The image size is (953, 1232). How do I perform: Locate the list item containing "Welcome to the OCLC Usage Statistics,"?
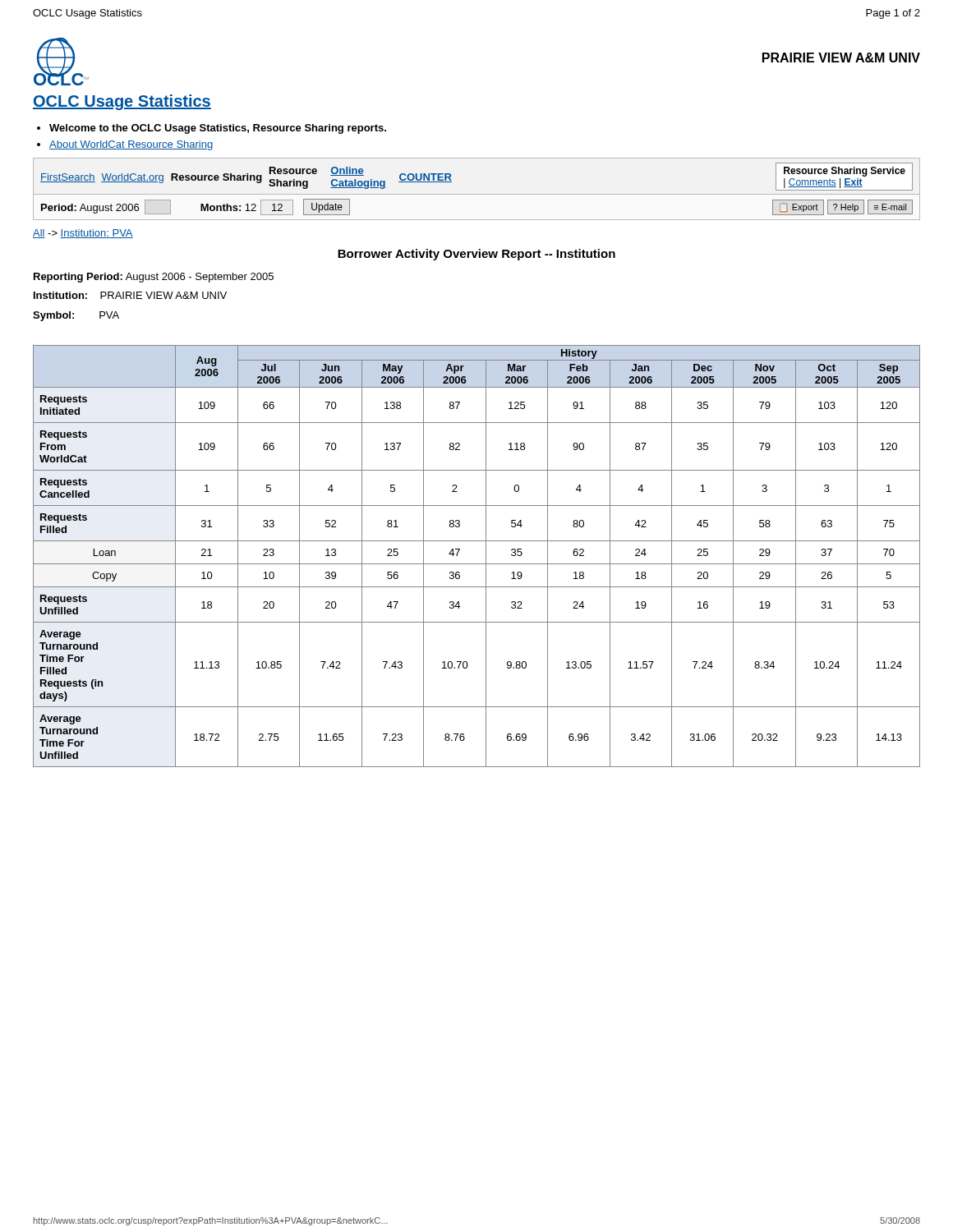pos(210,128)
